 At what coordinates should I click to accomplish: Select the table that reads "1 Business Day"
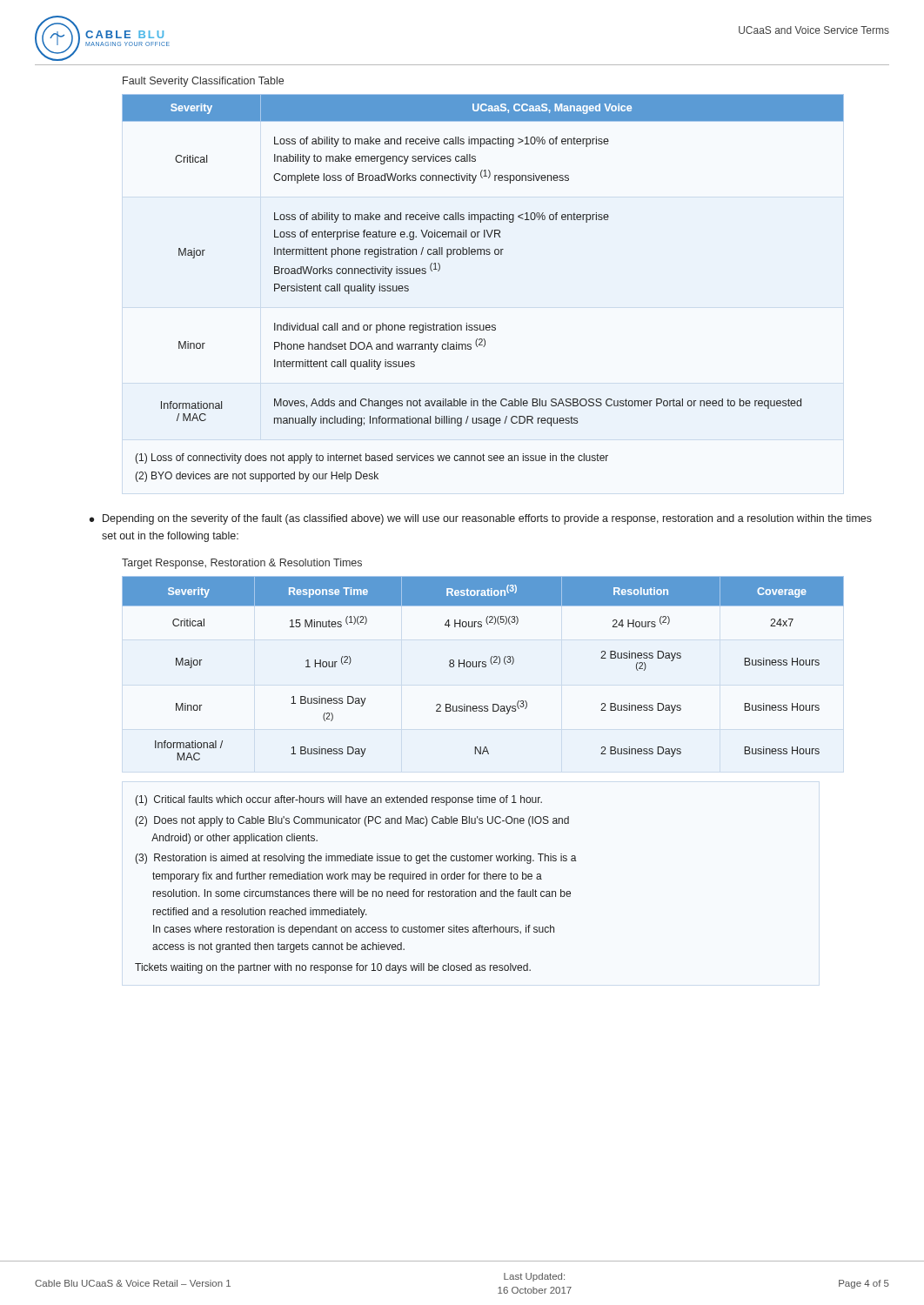(x=505, y=674)
